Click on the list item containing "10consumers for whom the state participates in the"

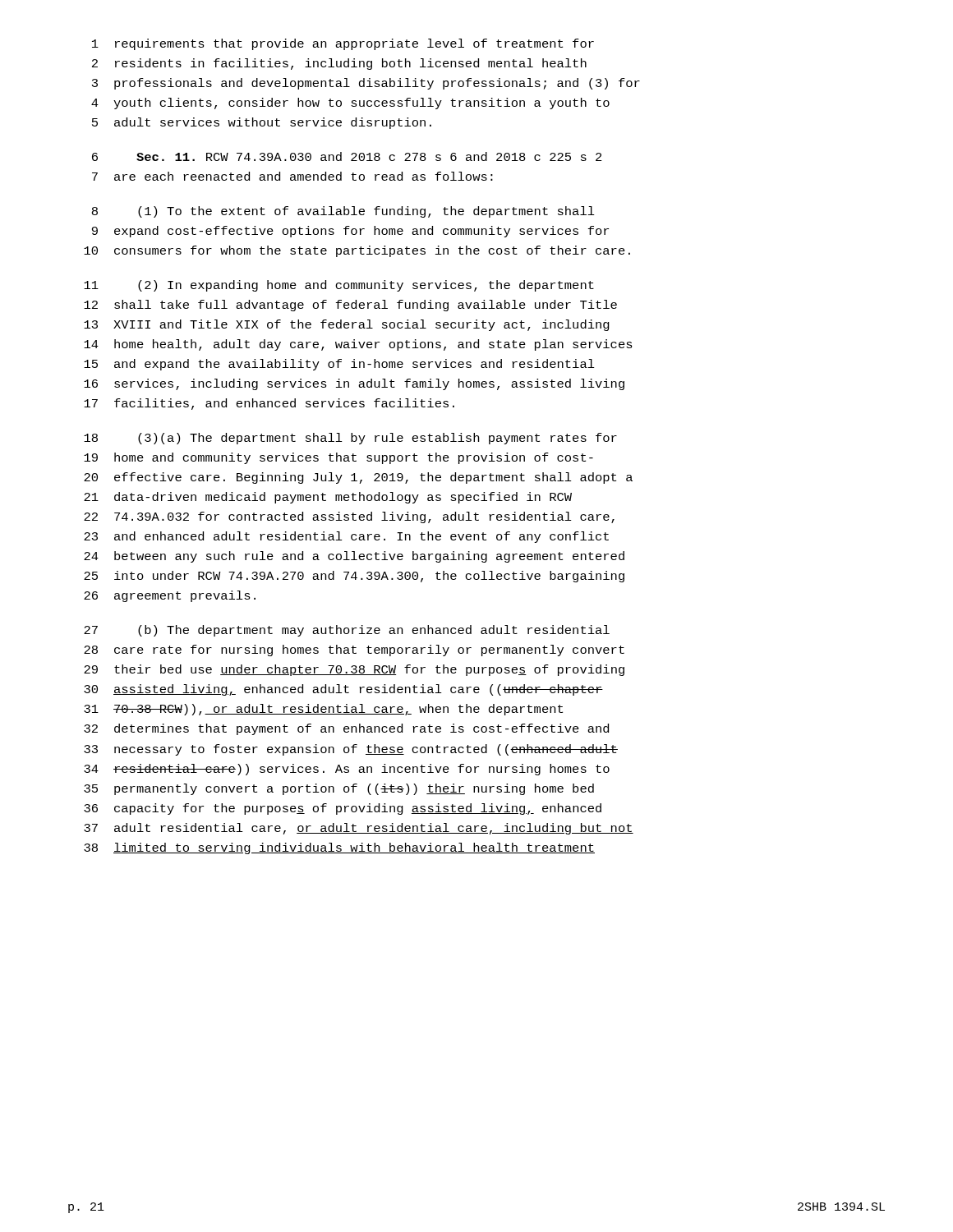point(476,251)
